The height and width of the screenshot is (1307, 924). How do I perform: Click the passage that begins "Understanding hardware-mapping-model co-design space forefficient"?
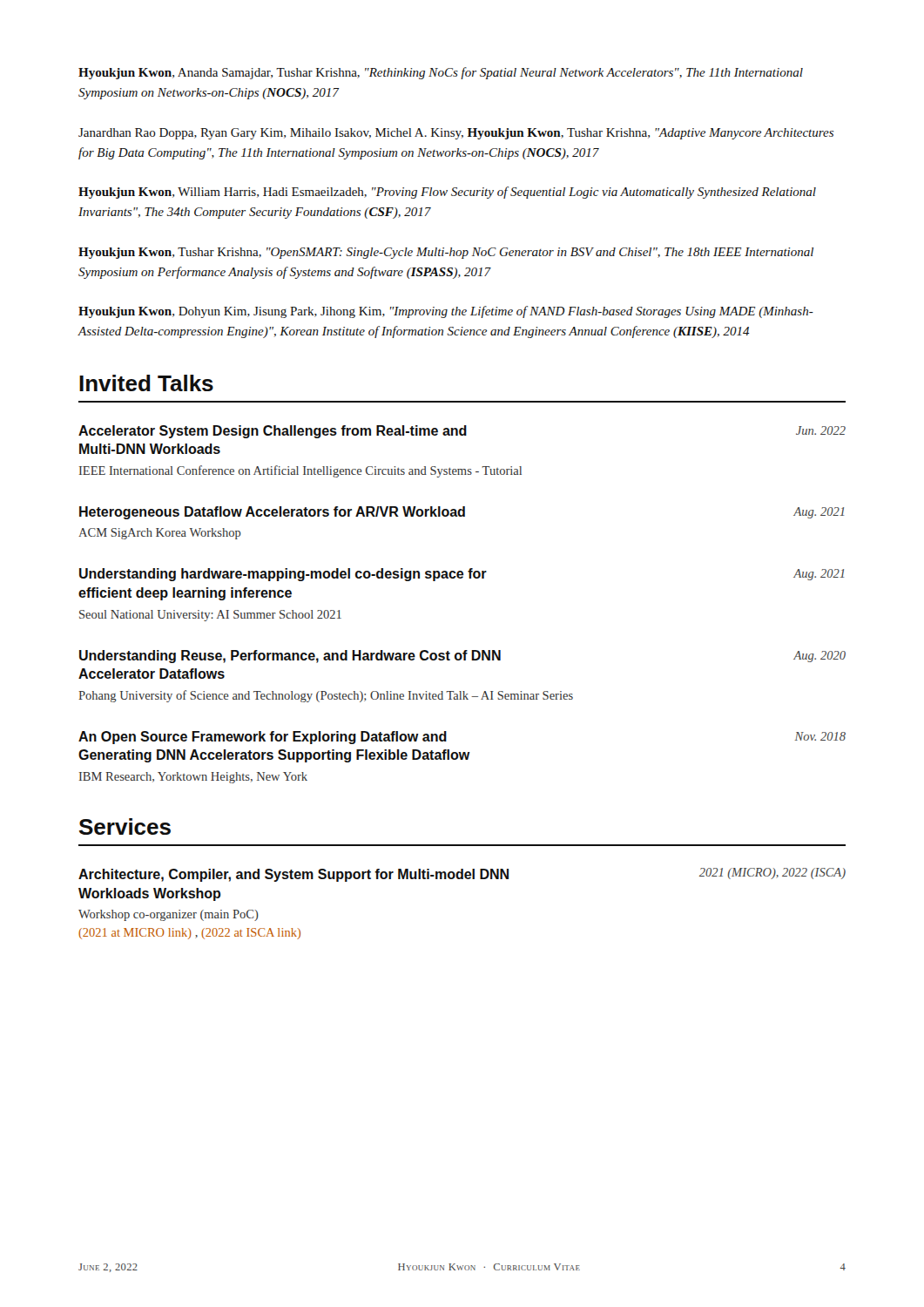pos(462,575)
